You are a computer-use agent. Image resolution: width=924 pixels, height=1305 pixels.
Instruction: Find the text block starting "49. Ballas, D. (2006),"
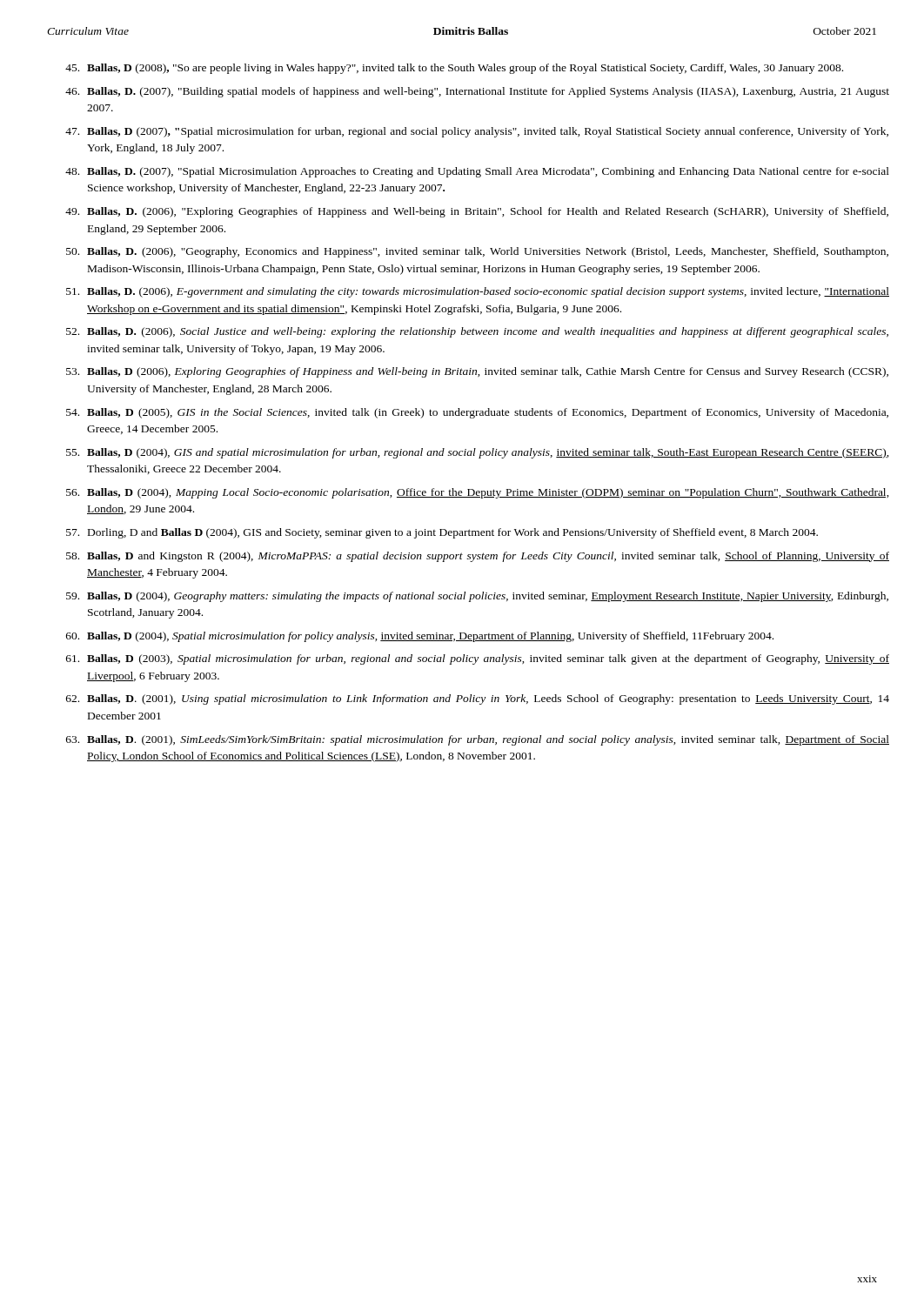tap(468, 220)
